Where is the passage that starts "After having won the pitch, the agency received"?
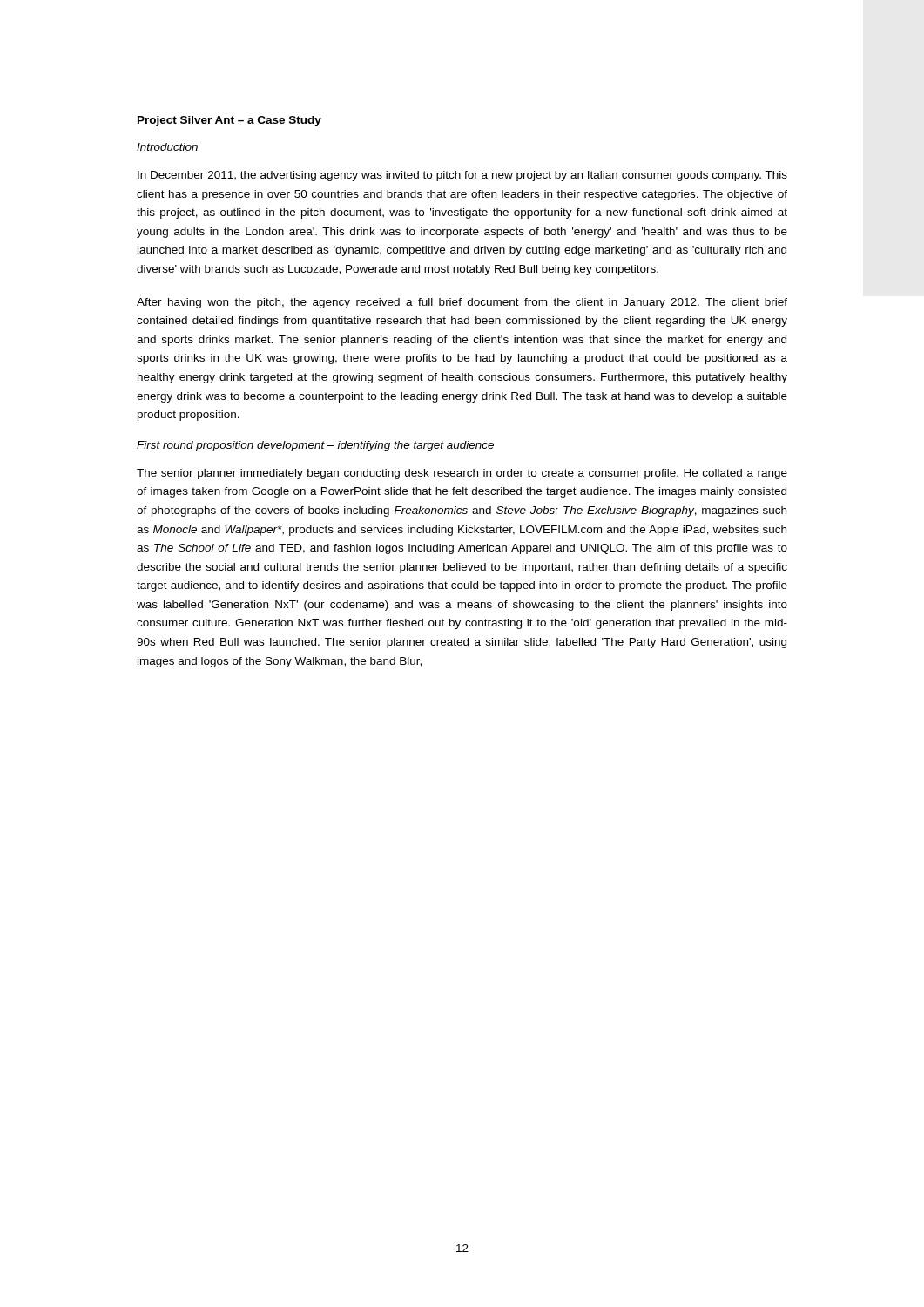Viewport: 924px width, 1307px height. click(x=462, y=358)
